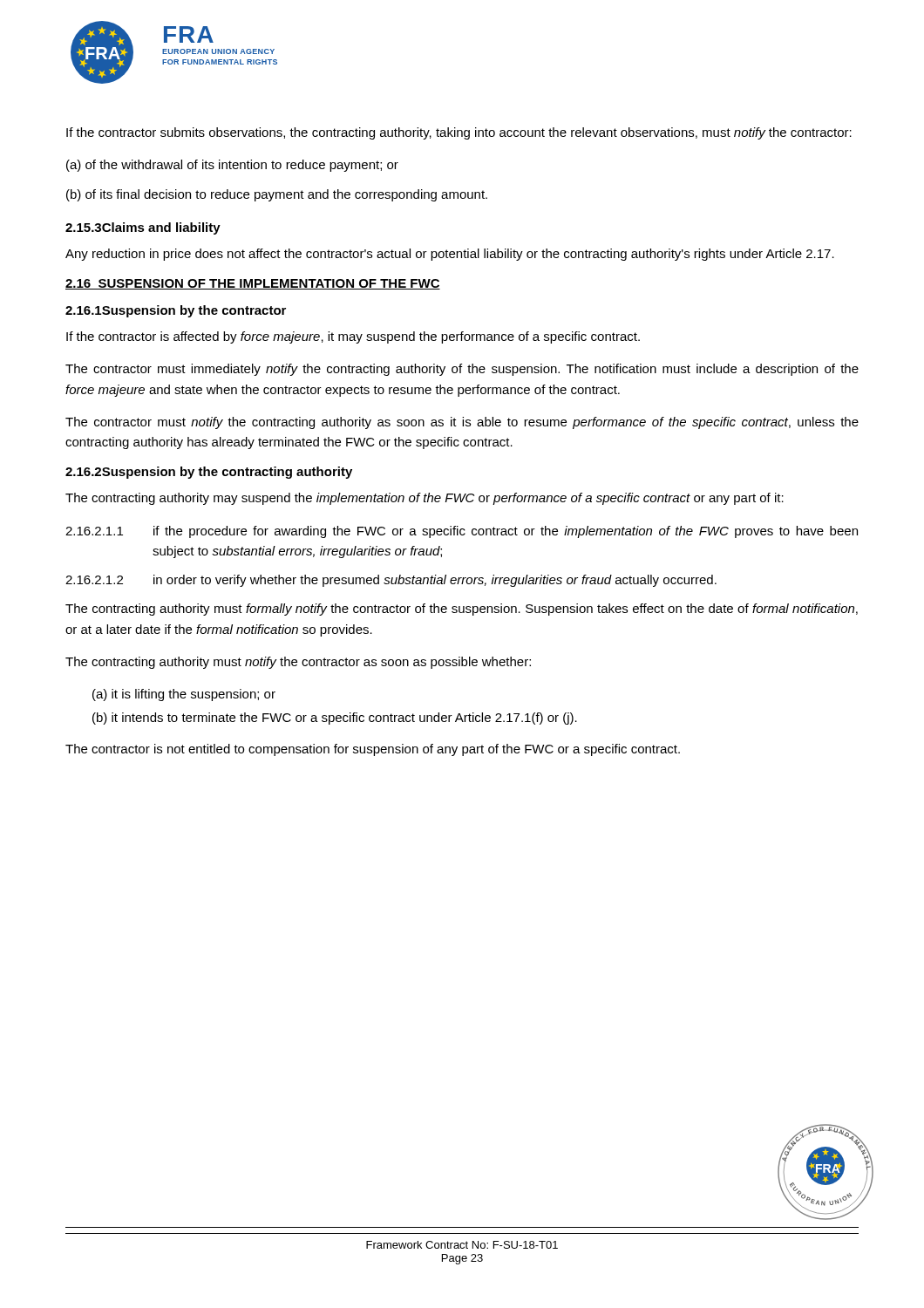Locate the section header that opens with "2.16 SUSPENSION OF"

[253, 283]
